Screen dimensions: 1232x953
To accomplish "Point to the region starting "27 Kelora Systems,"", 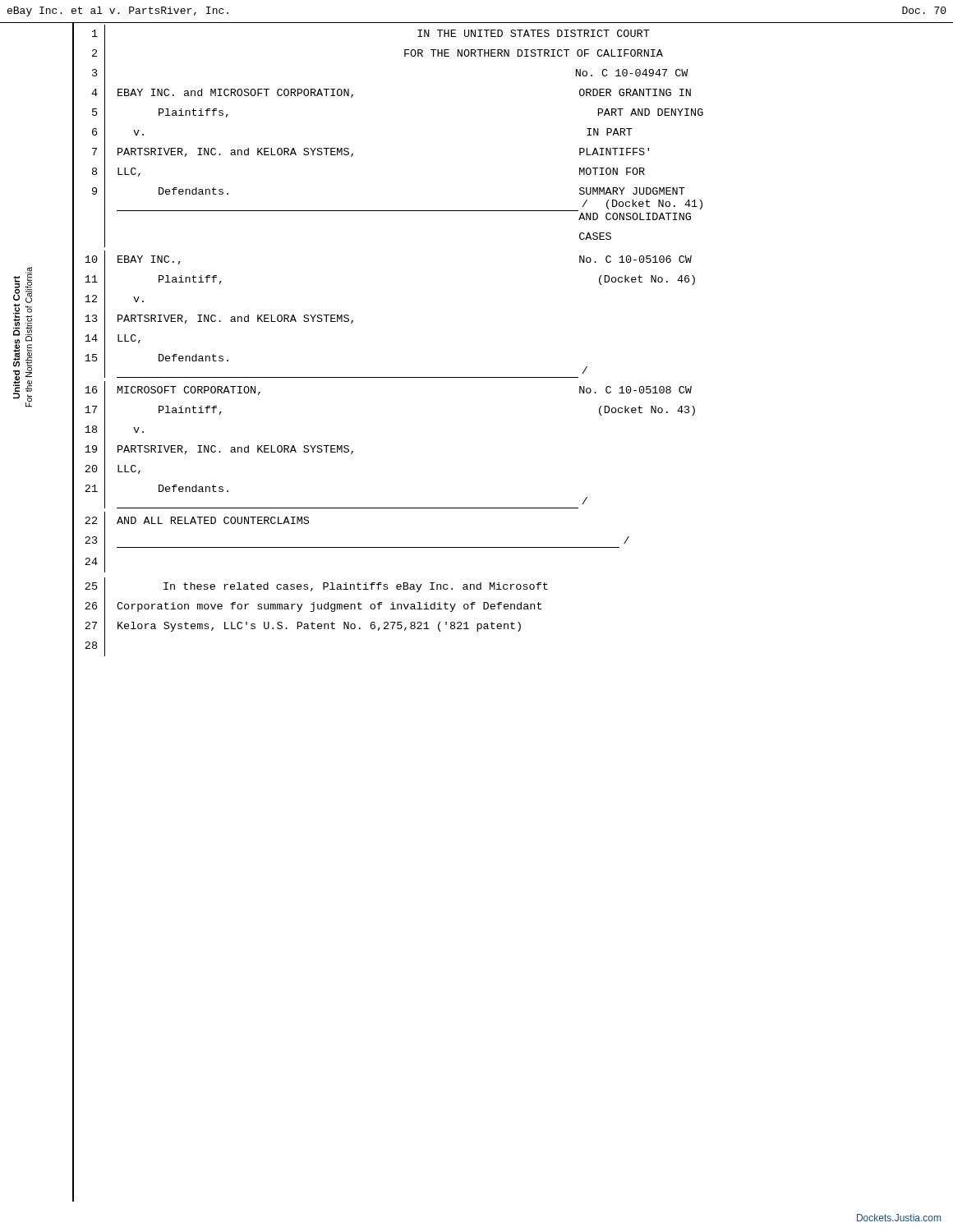I will [297, 627].
